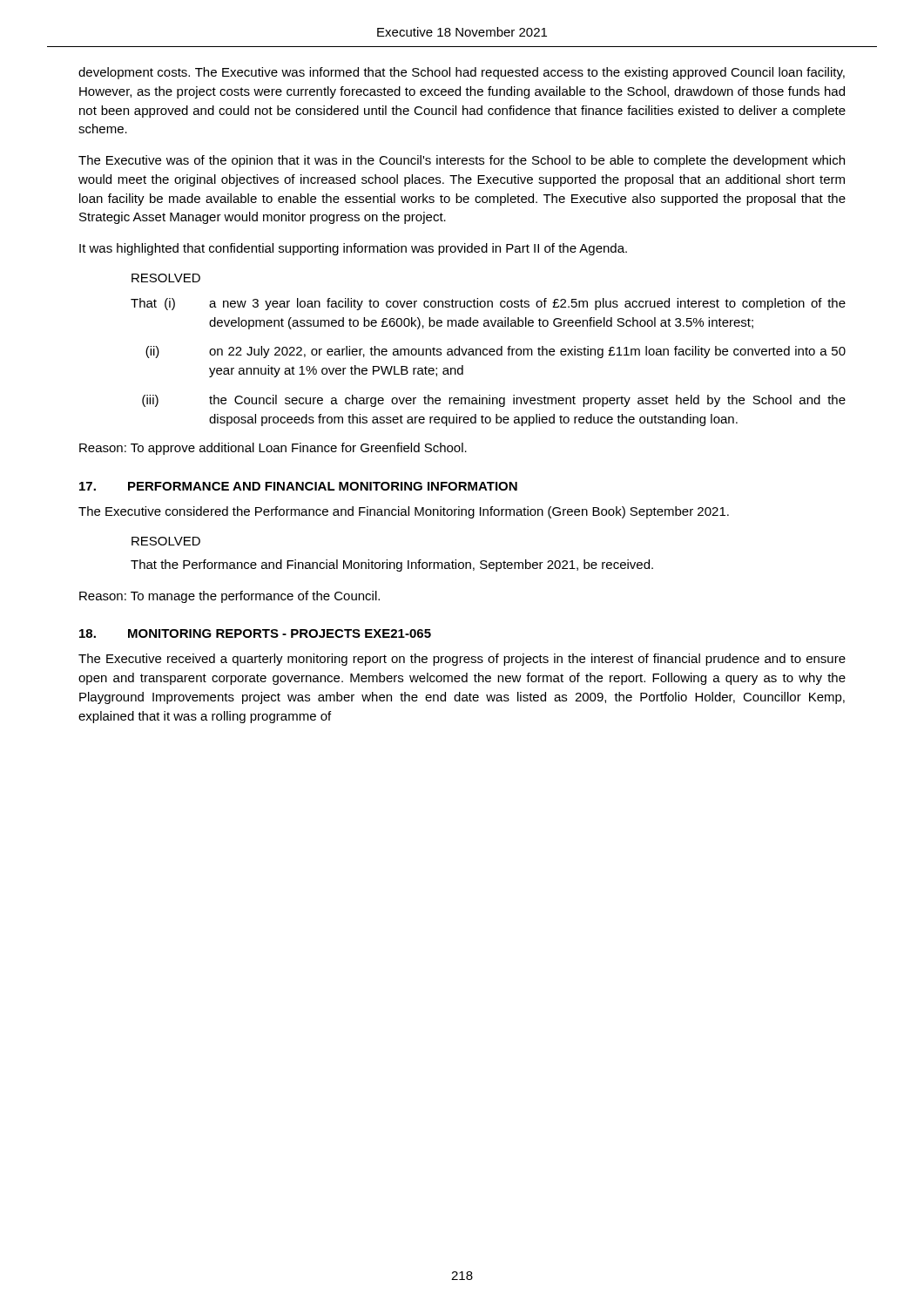Viewport: 924px width, 1307px height.
Task: Click on the text block that reads "development costs. The Executive was informed that"
Action: click(462, 100)
